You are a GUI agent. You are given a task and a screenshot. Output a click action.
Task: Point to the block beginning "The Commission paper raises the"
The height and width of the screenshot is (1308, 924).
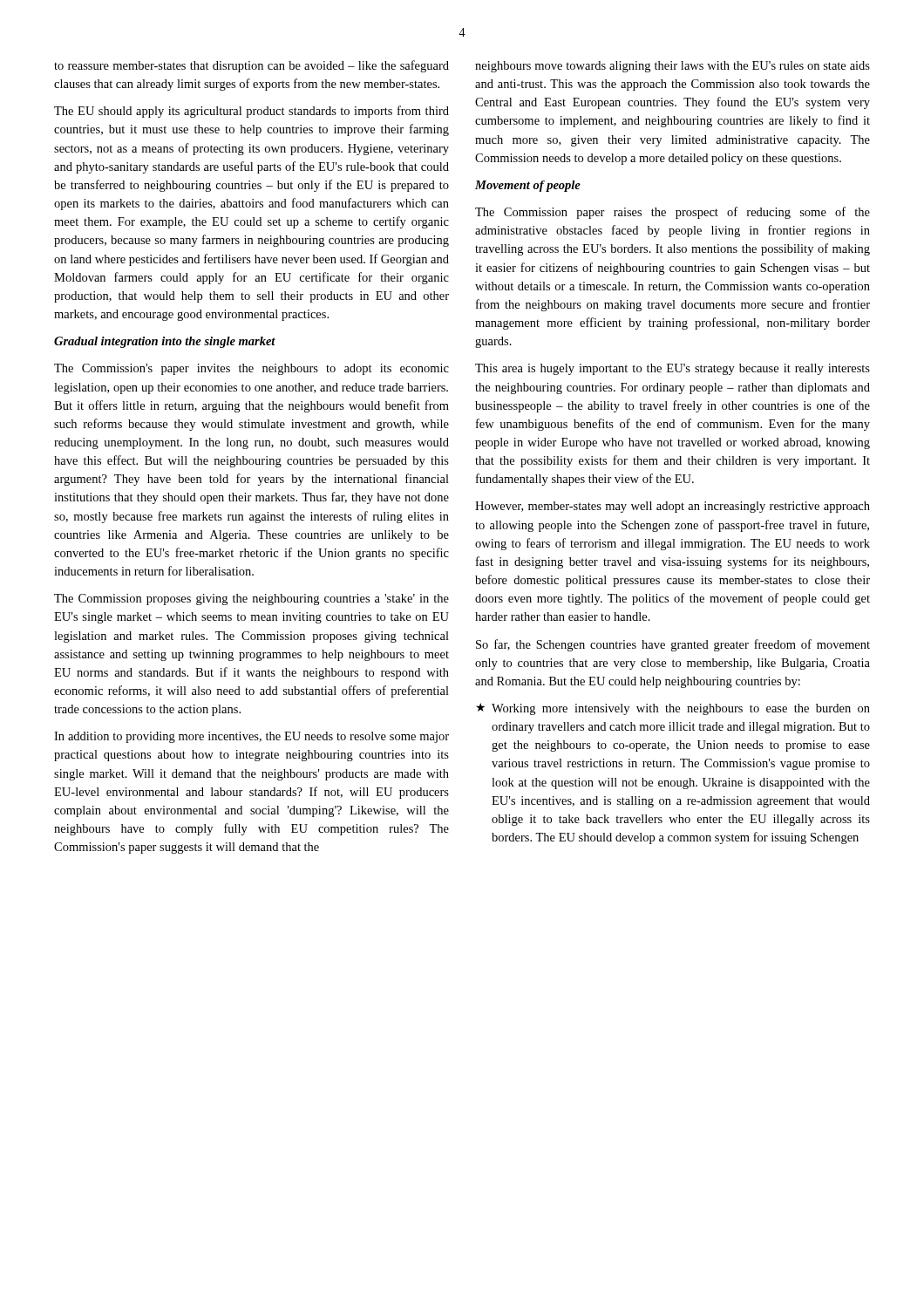[673, 277]
